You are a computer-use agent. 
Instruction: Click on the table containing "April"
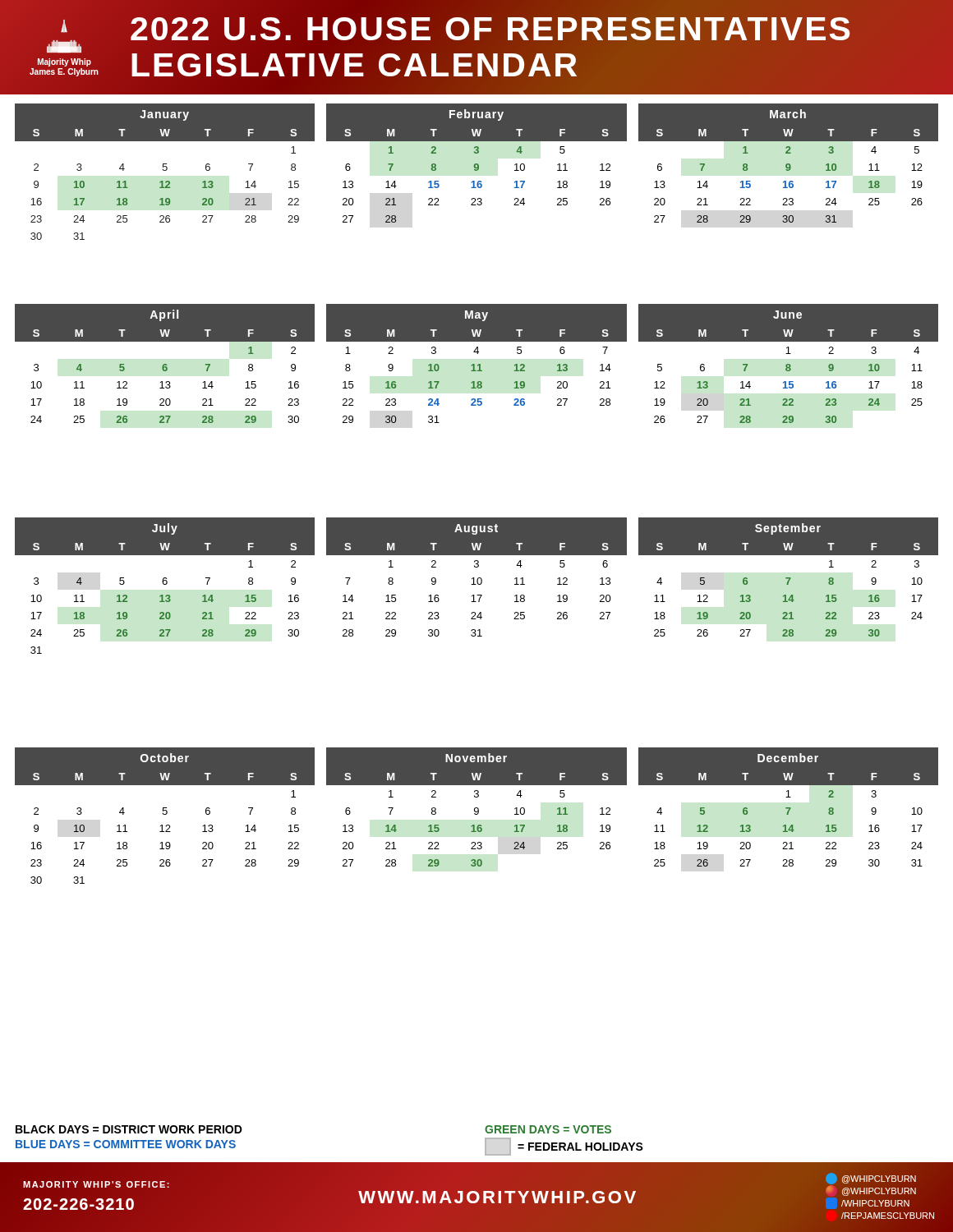pyautogui.click(x=165, y=366)
